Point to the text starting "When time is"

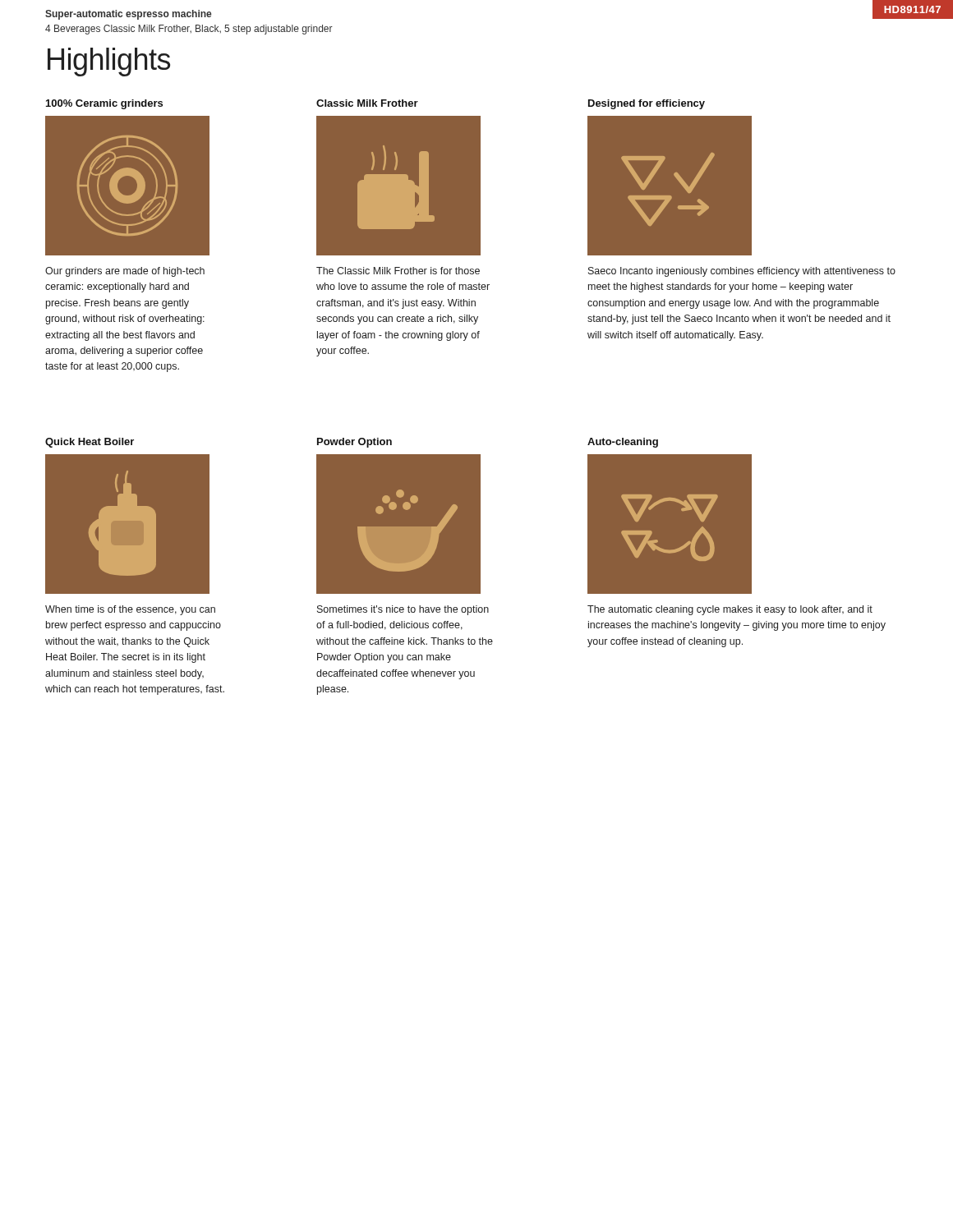click(135, 649)
